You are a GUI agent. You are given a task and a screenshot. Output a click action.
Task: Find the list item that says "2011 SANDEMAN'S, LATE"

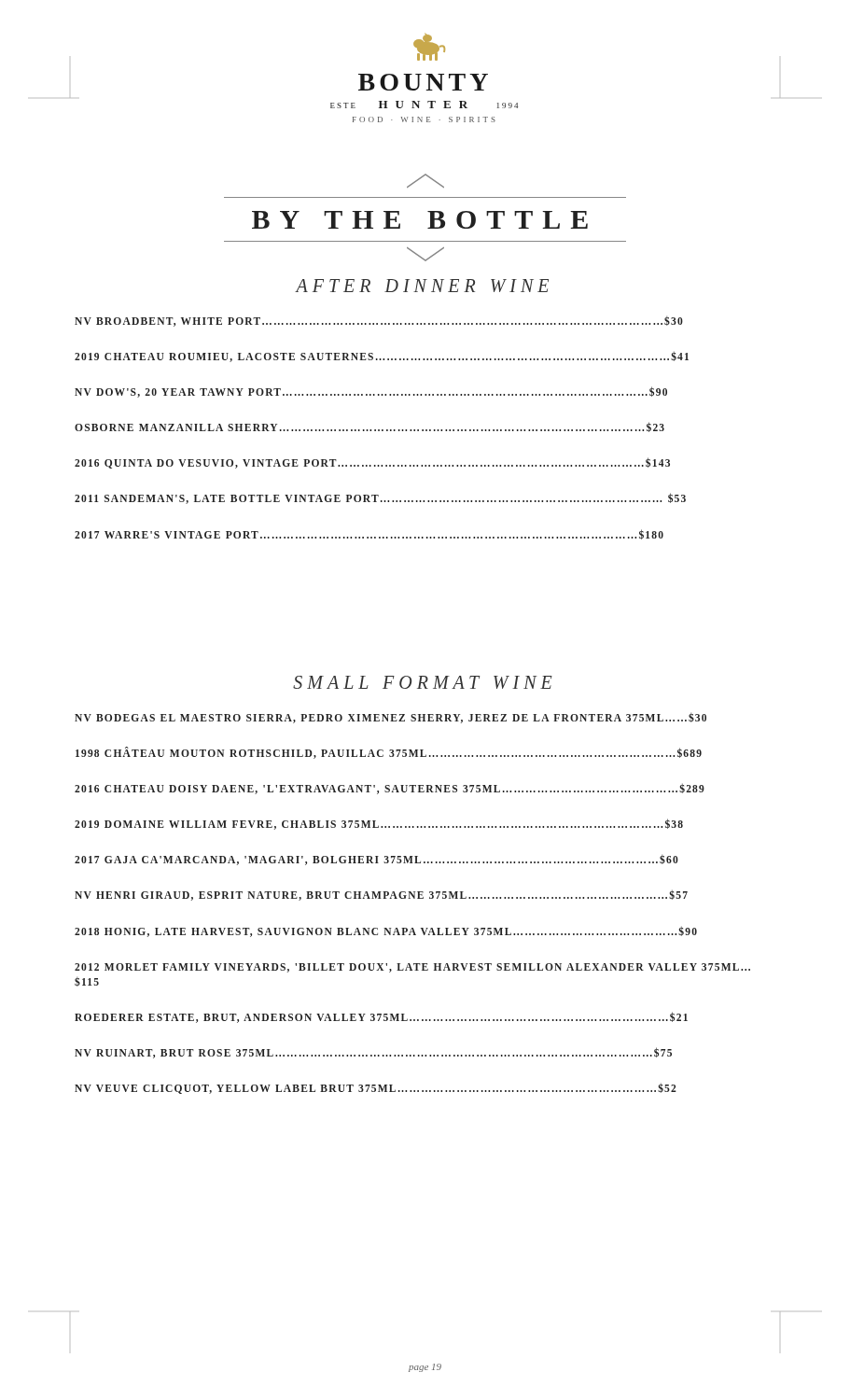(x=381, y=499)
